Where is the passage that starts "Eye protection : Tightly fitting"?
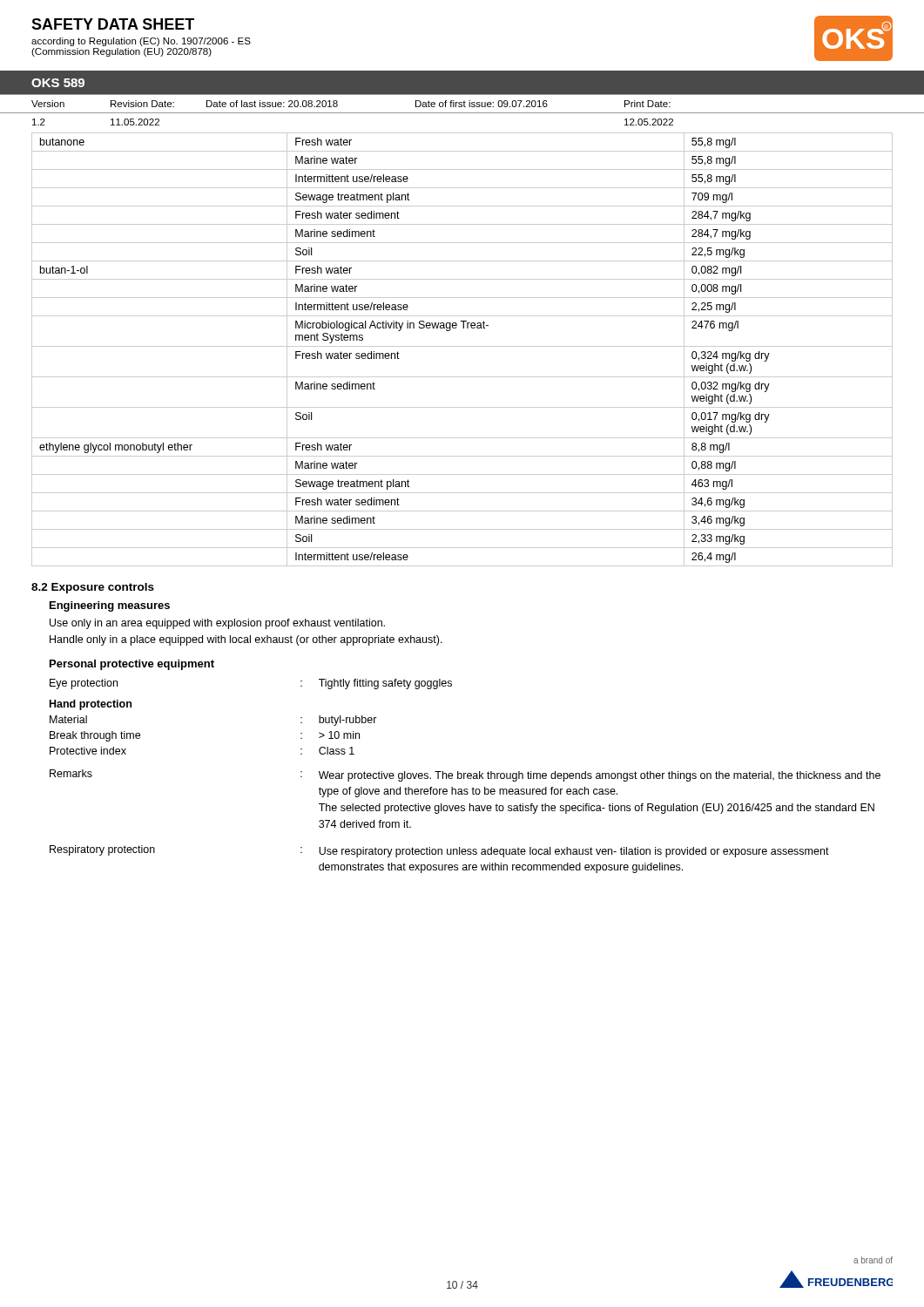The width and height of the screenshot is (924, 1307). click(462, 683)
